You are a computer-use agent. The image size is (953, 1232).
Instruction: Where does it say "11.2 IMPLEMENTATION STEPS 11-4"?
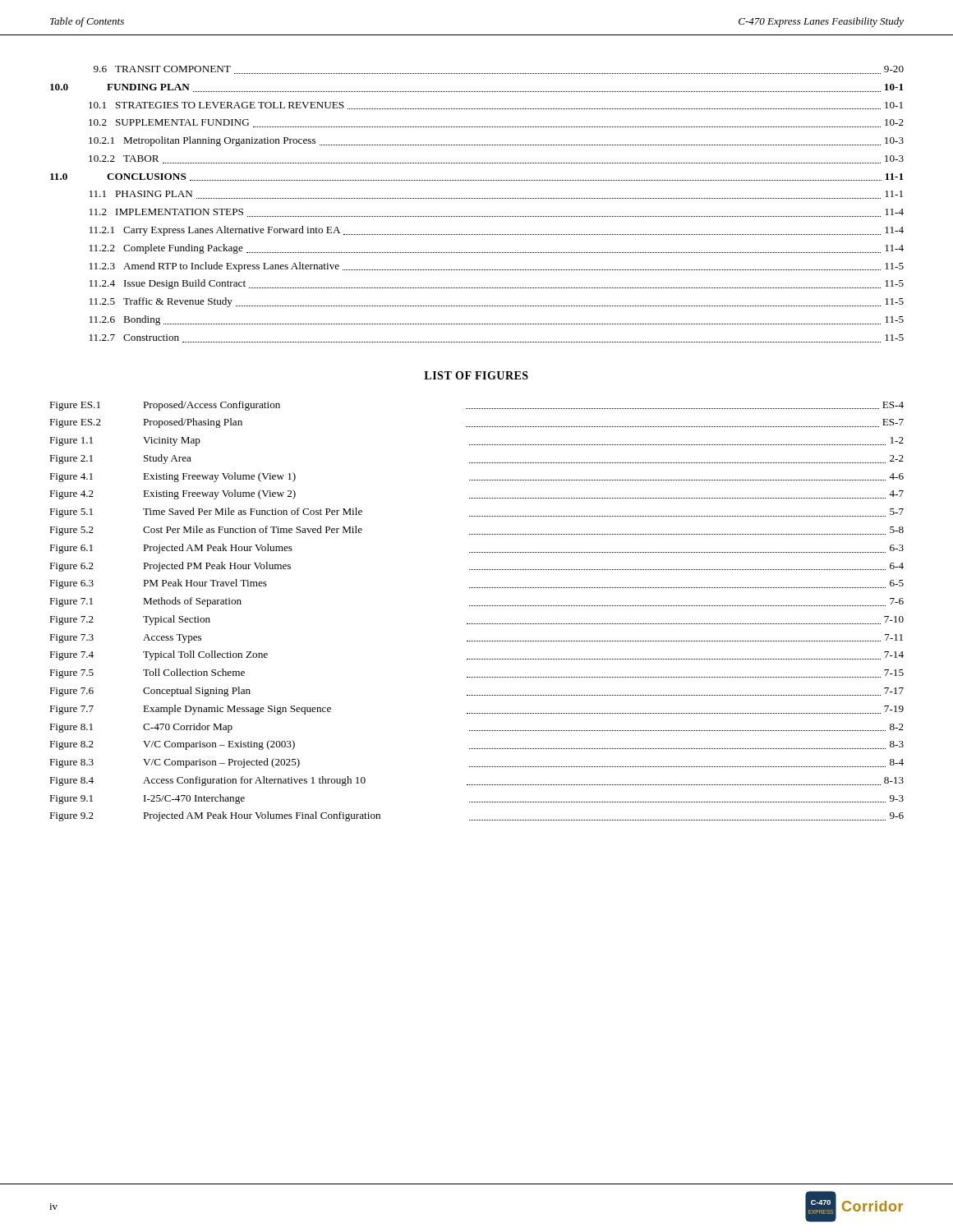coord(476,212)
